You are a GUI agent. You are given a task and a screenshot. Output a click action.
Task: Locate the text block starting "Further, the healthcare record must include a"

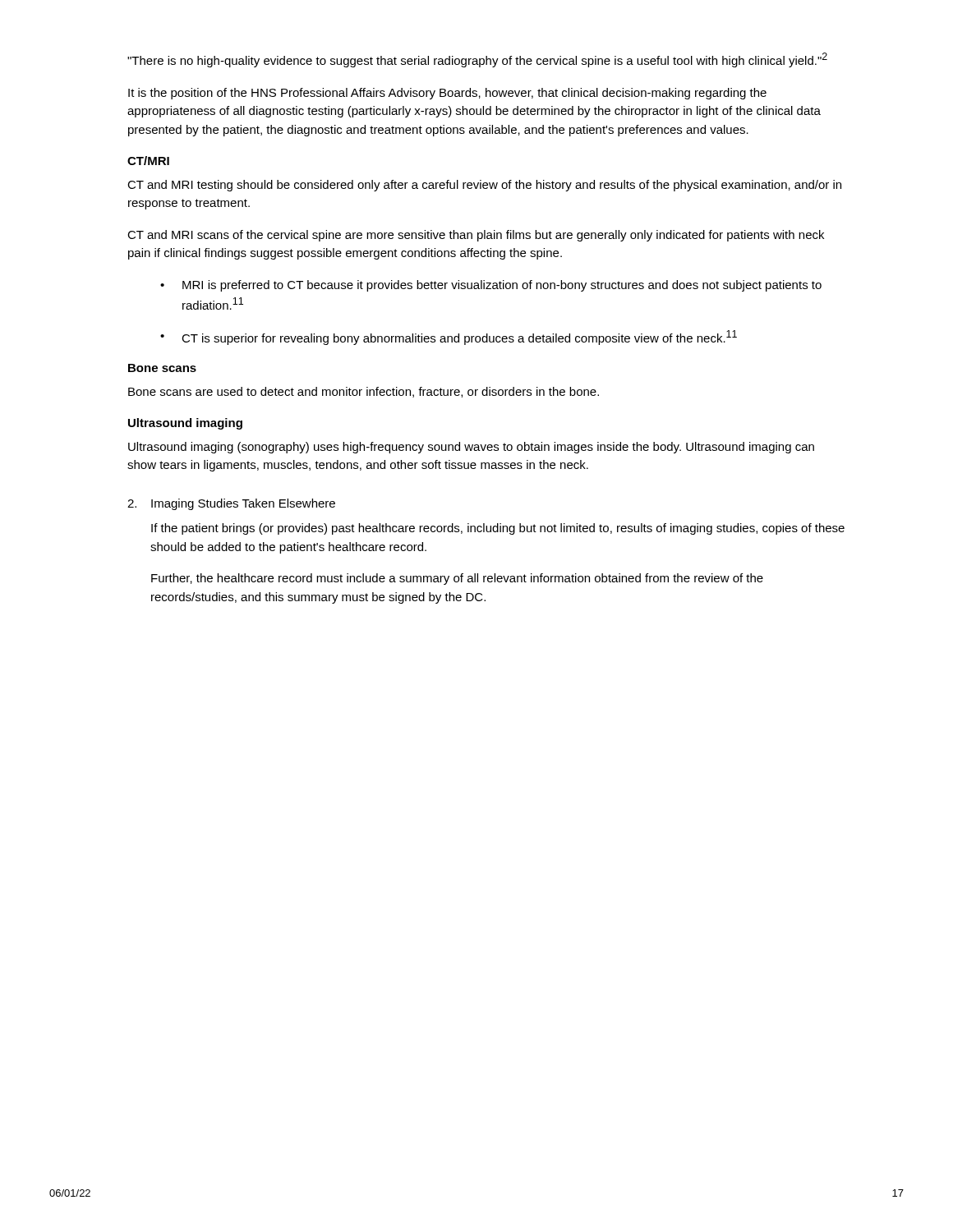498,588
